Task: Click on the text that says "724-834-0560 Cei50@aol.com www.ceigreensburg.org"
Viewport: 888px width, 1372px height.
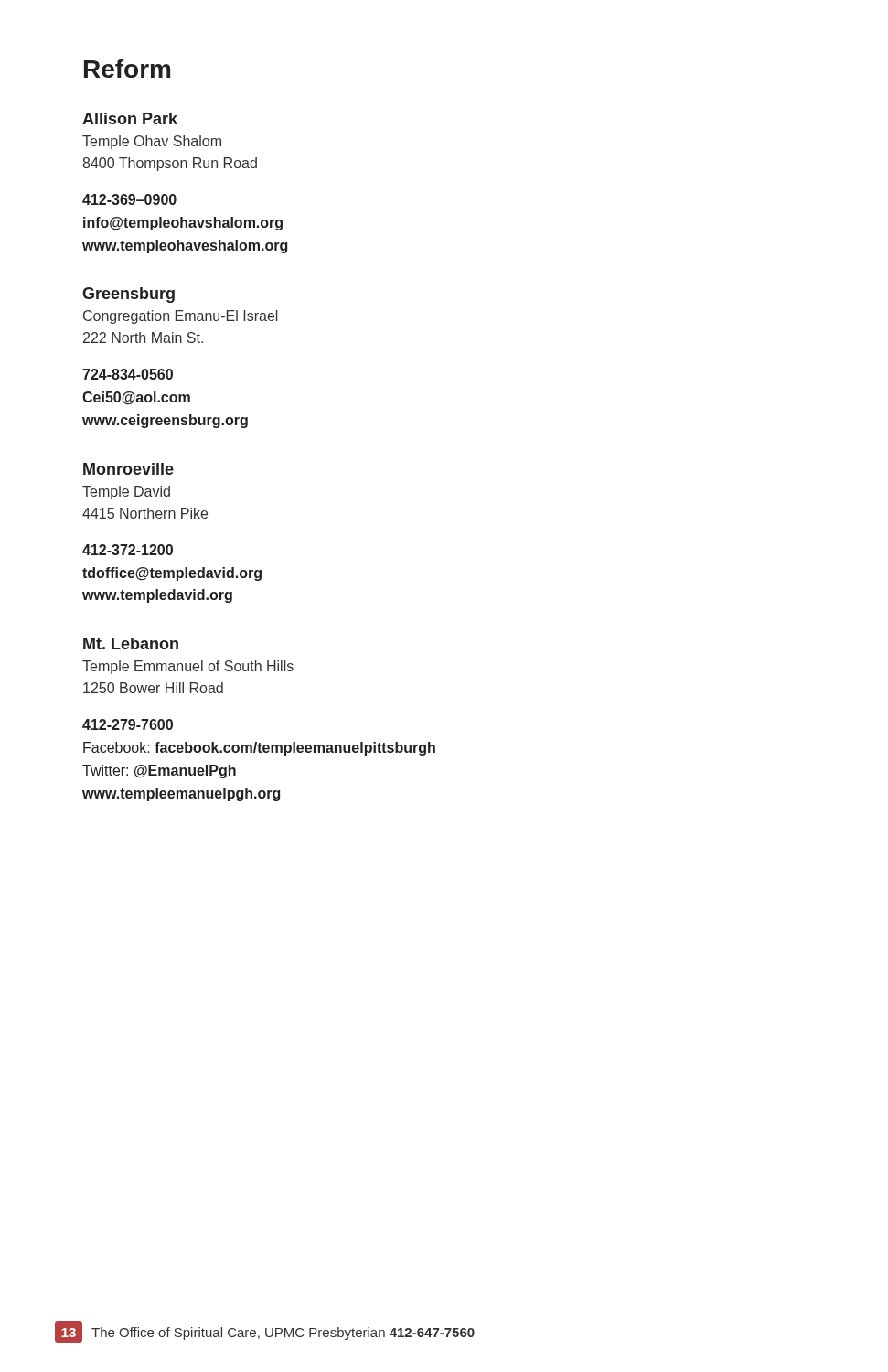Action: 128,374
